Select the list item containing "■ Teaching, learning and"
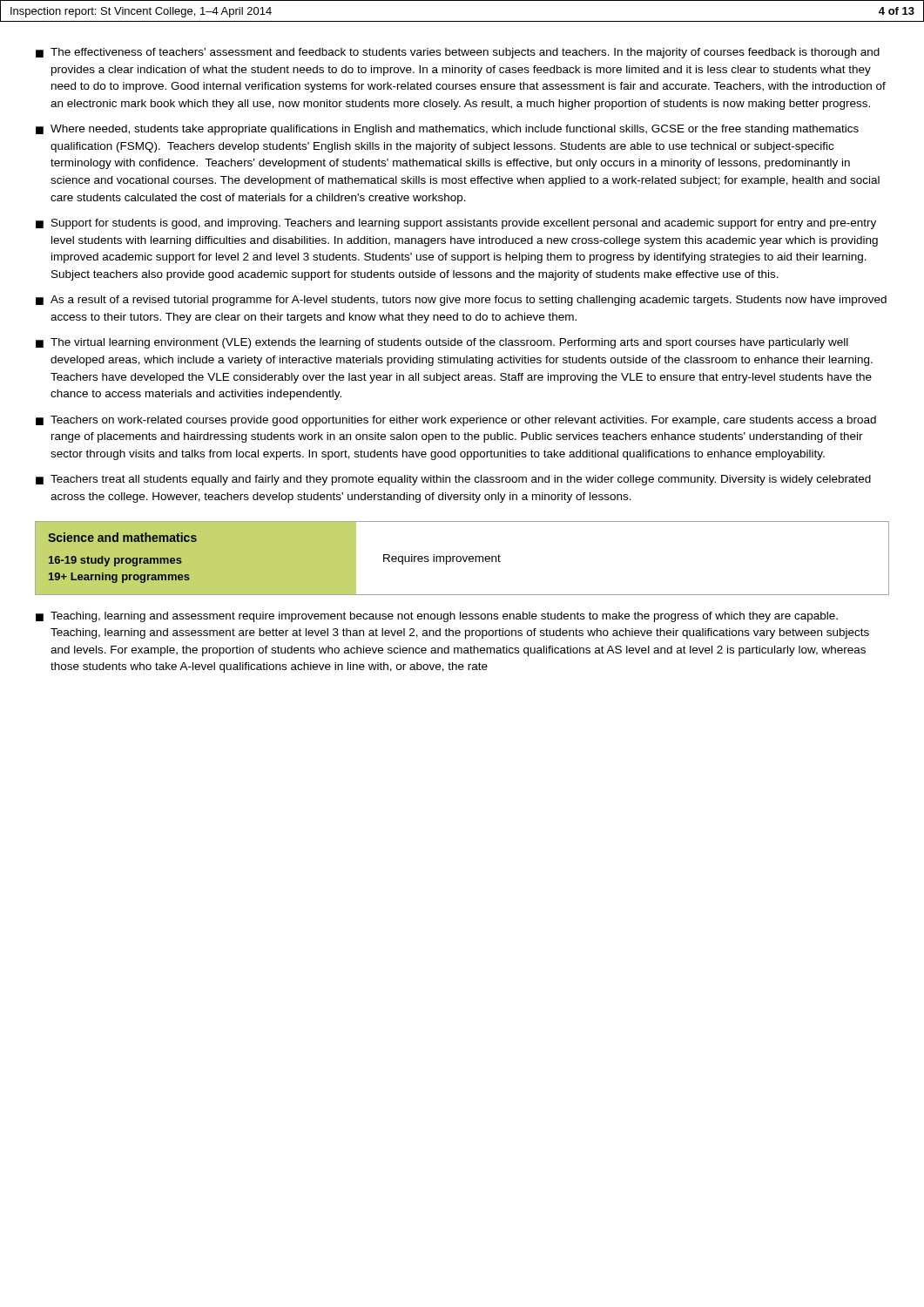This screenshot has width=924, height=1307. [x=462, y=641]
